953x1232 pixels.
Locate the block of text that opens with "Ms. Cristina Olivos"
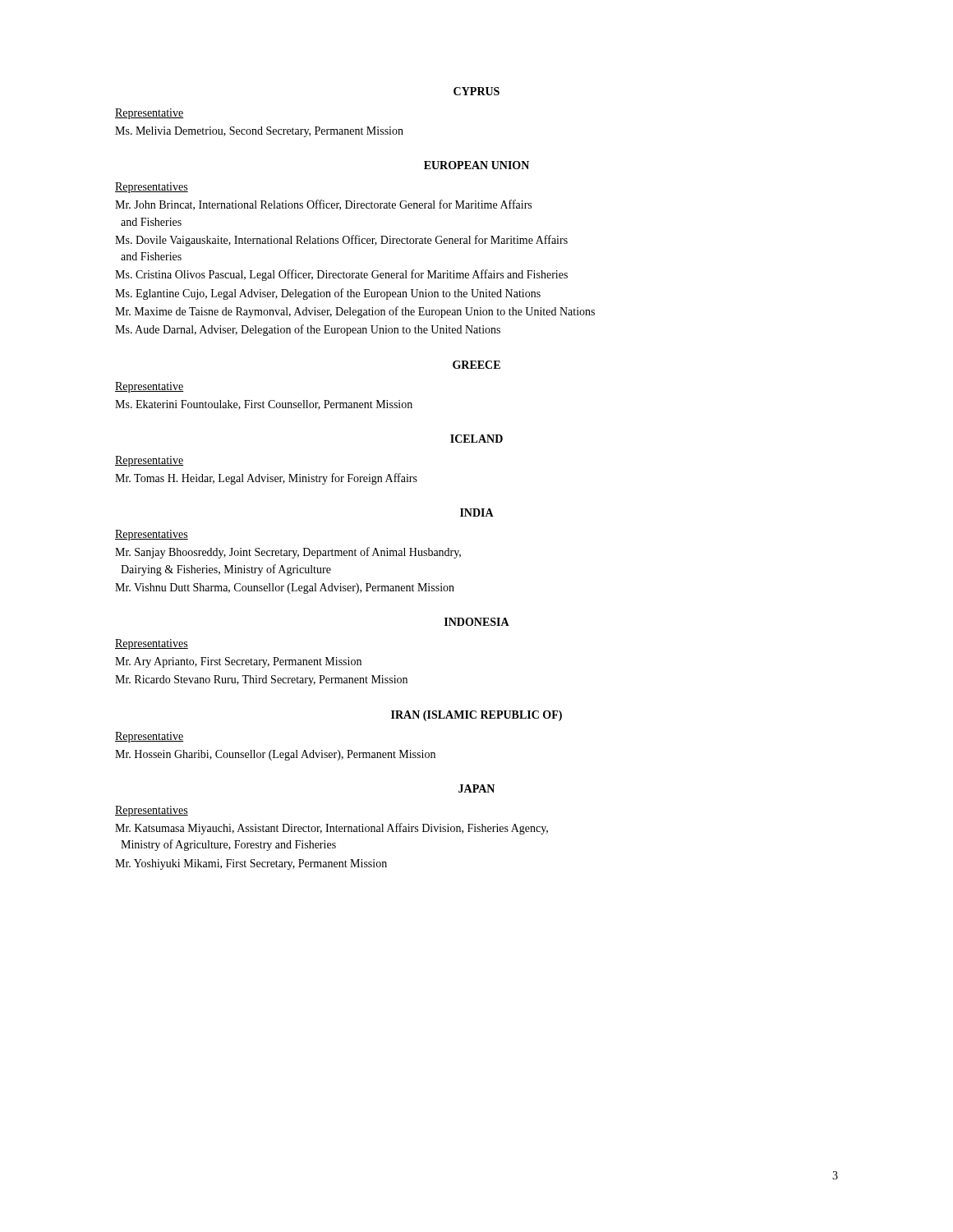pyautogui.click(x=342, y=275)
